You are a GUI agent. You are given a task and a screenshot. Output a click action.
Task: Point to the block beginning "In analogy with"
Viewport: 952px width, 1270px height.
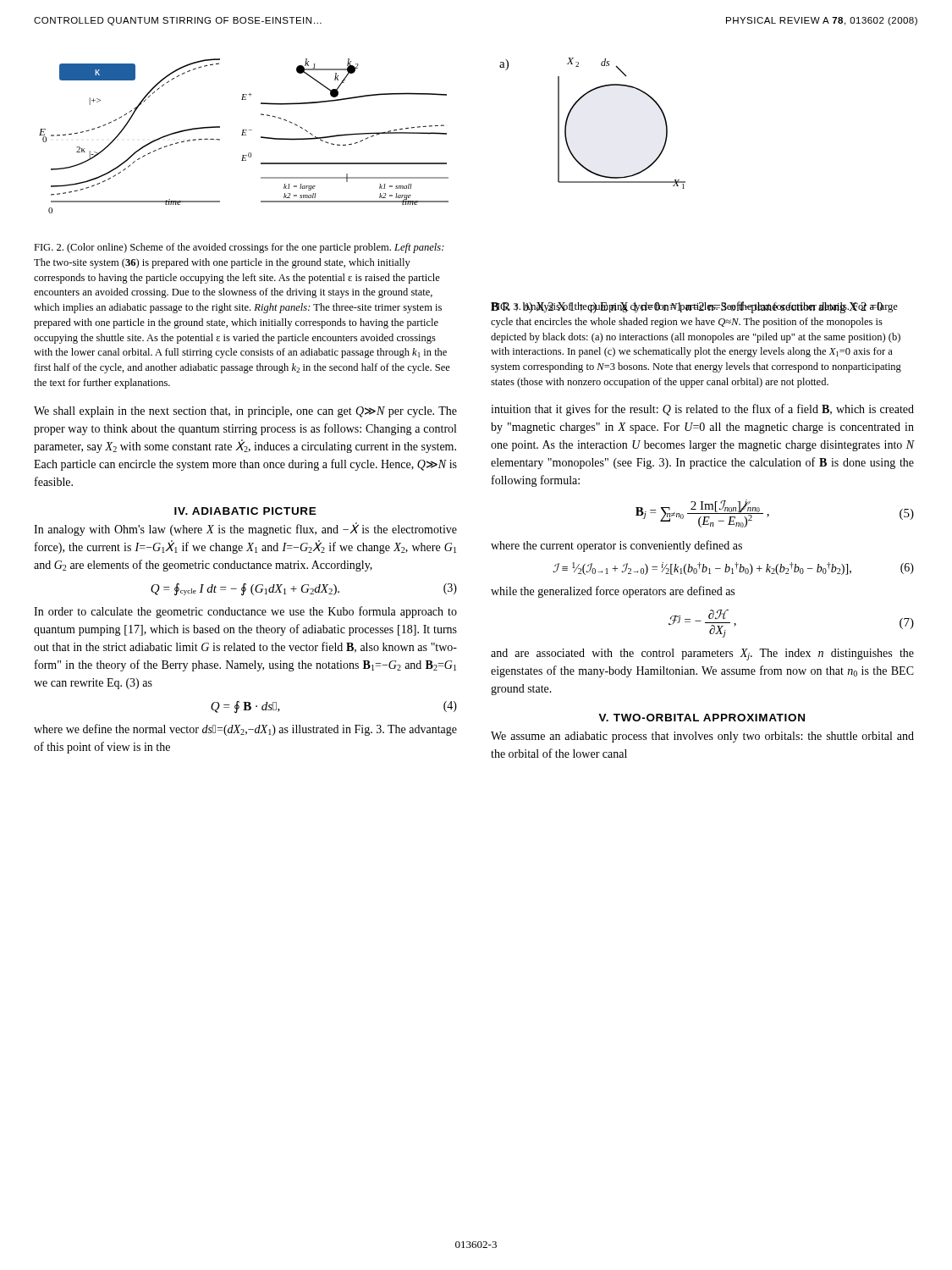tap(245, 547)
